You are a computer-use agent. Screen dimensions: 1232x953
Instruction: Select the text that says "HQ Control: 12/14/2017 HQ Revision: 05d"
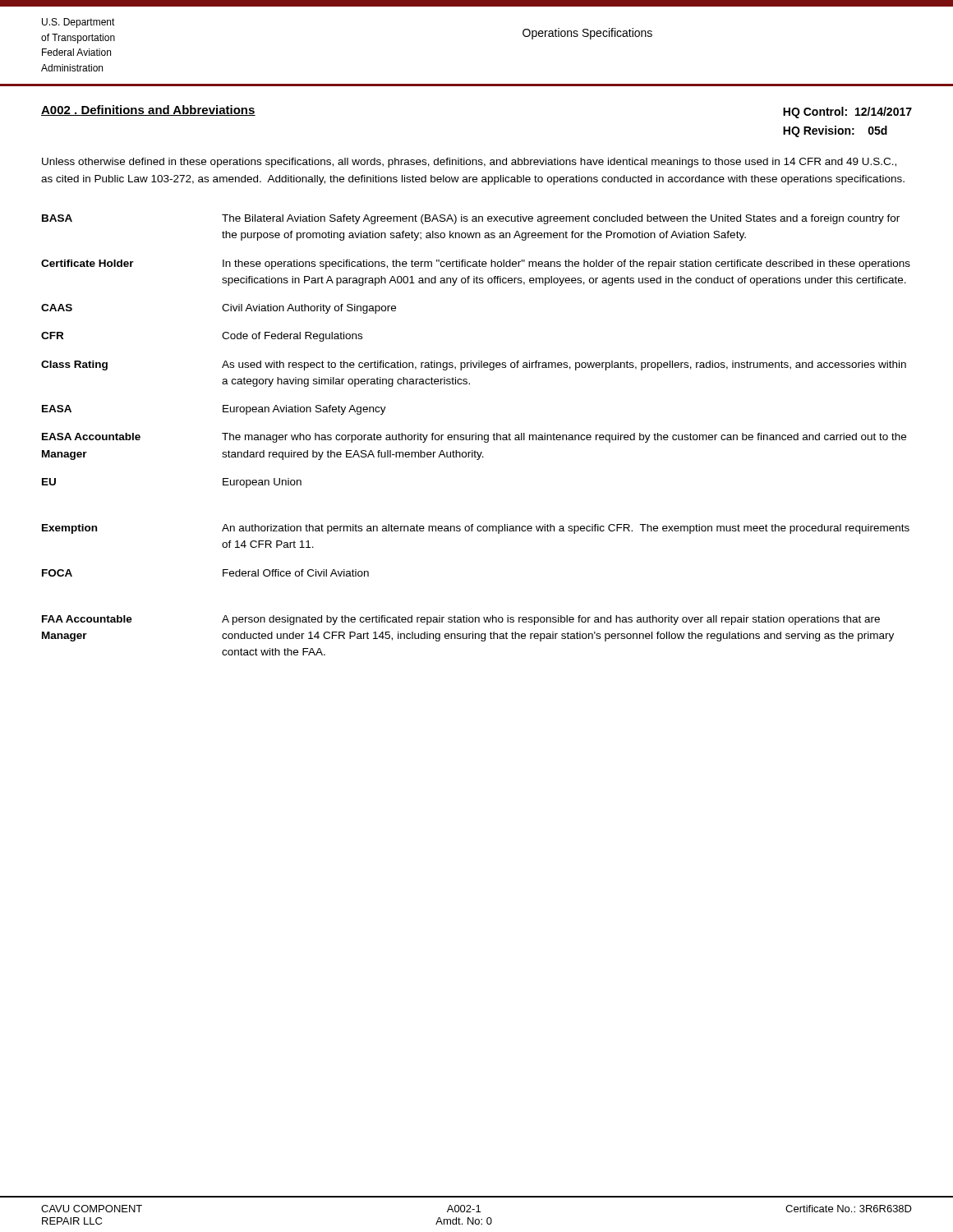tap(847, 121)
